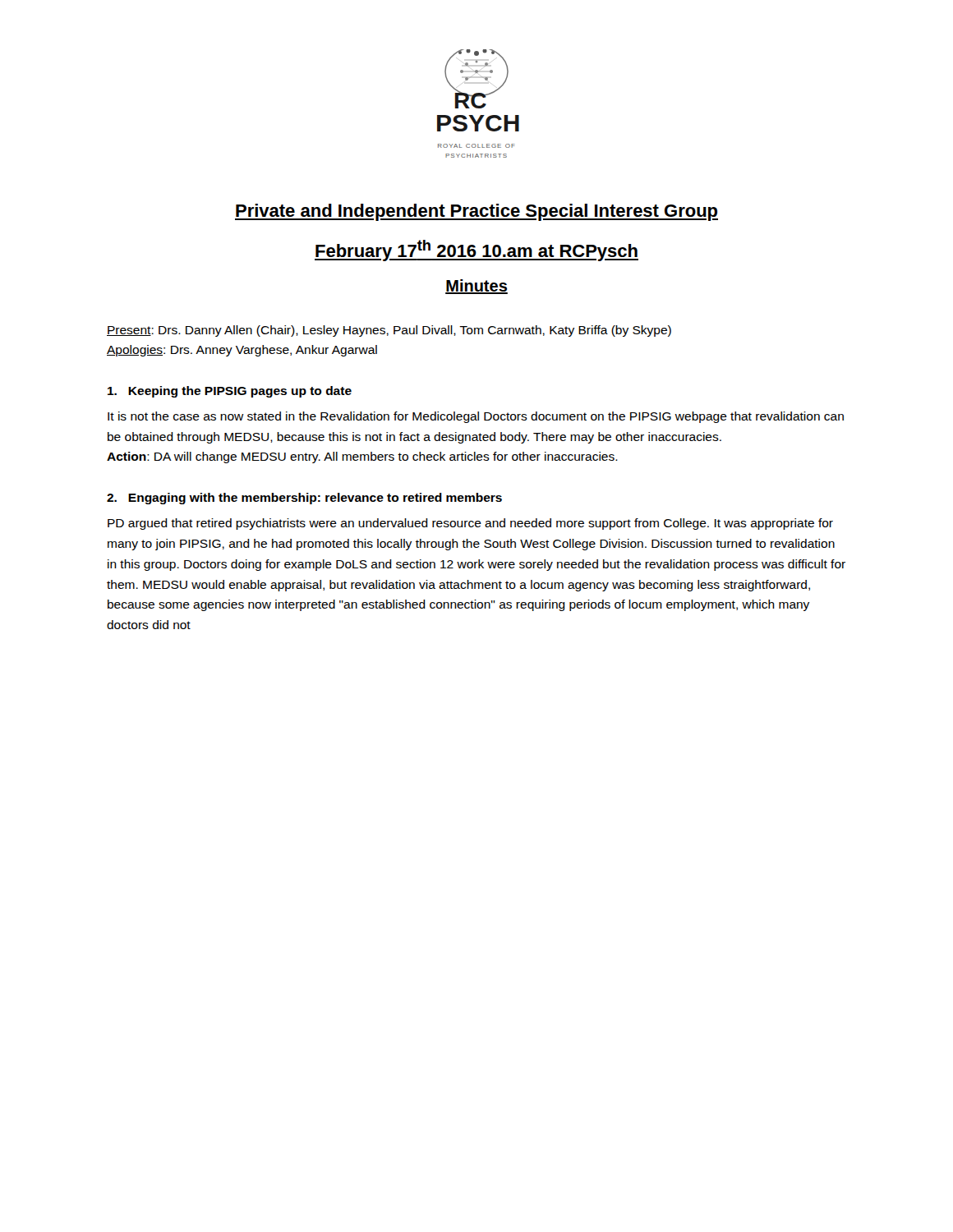Click on the block starting "Present: Drs. Danny Allen (Chair),"
The width and height of the screenshot is (953, 1232).
389,340
